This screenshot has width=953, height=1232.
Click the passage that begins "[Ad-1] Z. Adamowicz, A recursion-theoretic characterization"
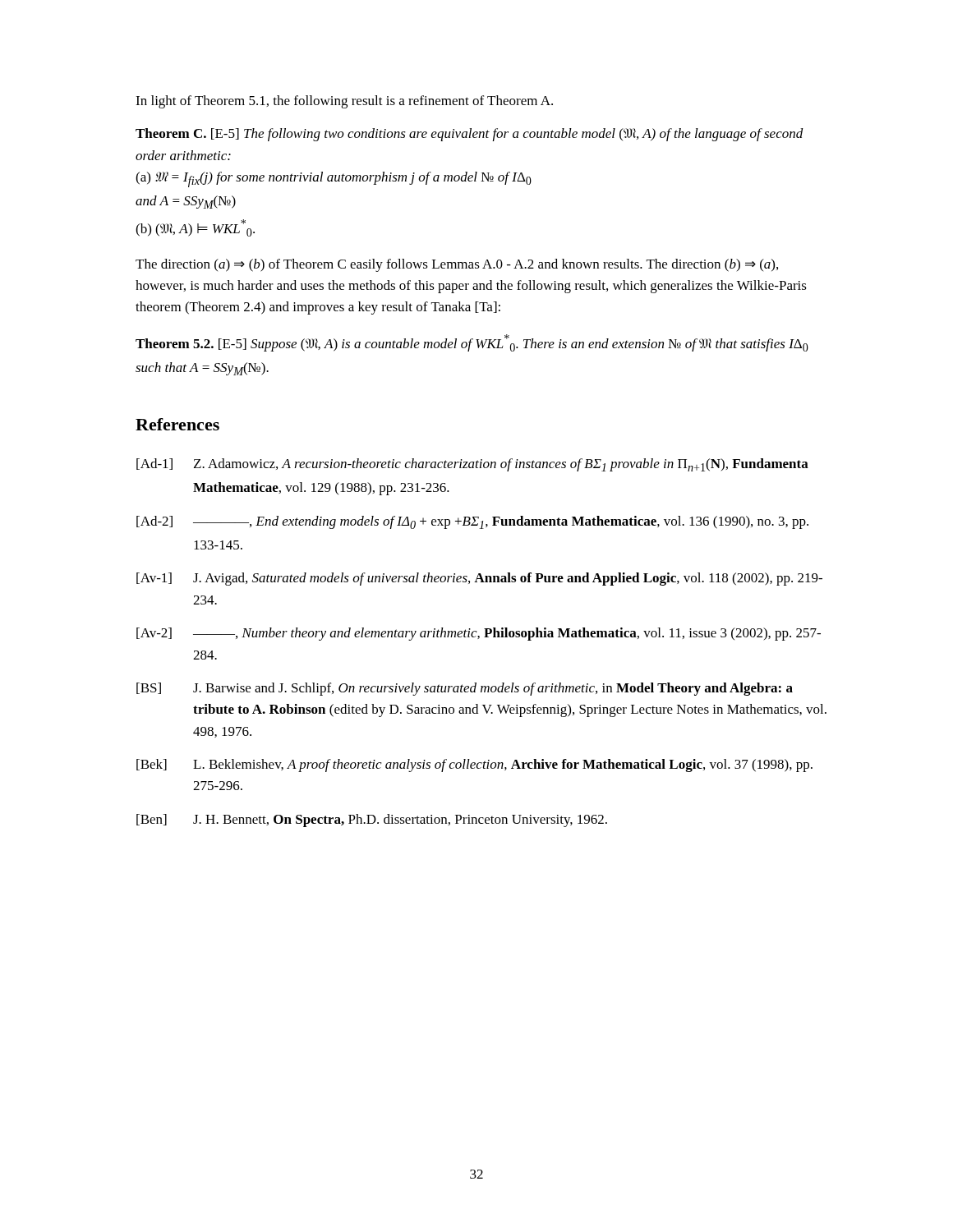click(x=483, y=476)
